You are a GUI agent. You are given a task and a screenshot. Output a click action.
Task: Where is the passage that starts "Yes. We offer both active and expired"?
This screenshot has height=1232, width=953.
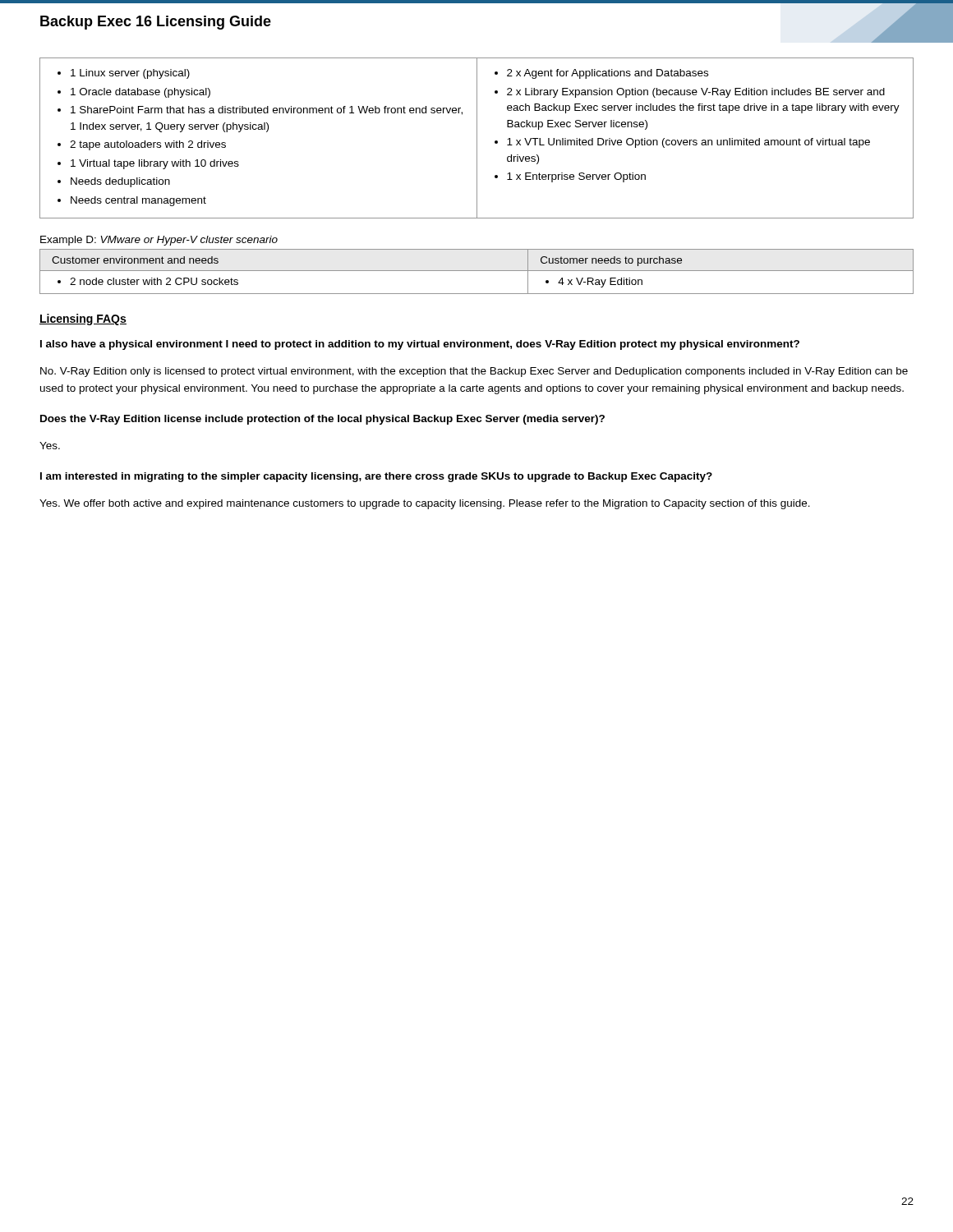(476, 504)
